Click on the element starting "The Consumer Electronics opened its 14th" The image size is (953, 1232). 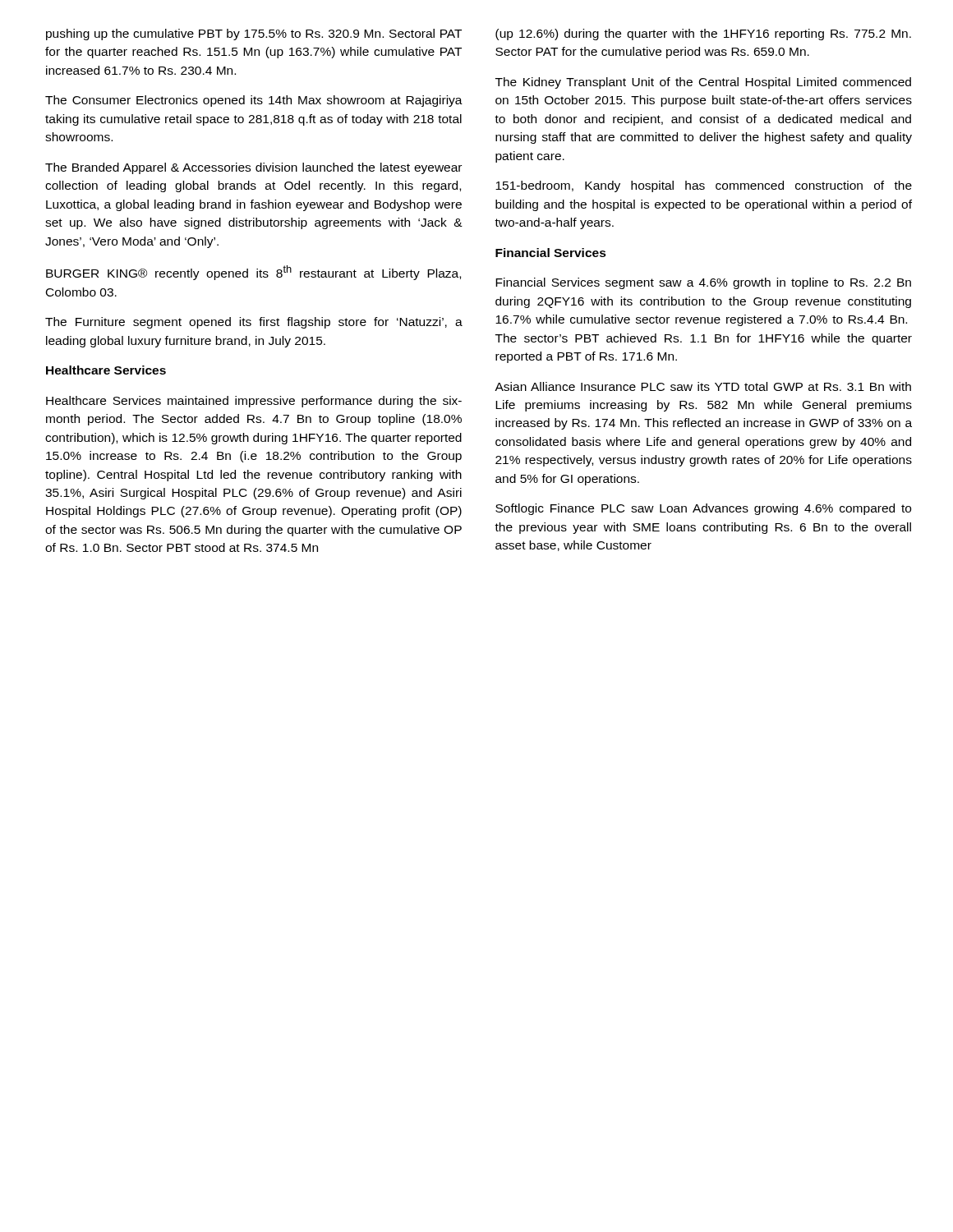[254, 119]
